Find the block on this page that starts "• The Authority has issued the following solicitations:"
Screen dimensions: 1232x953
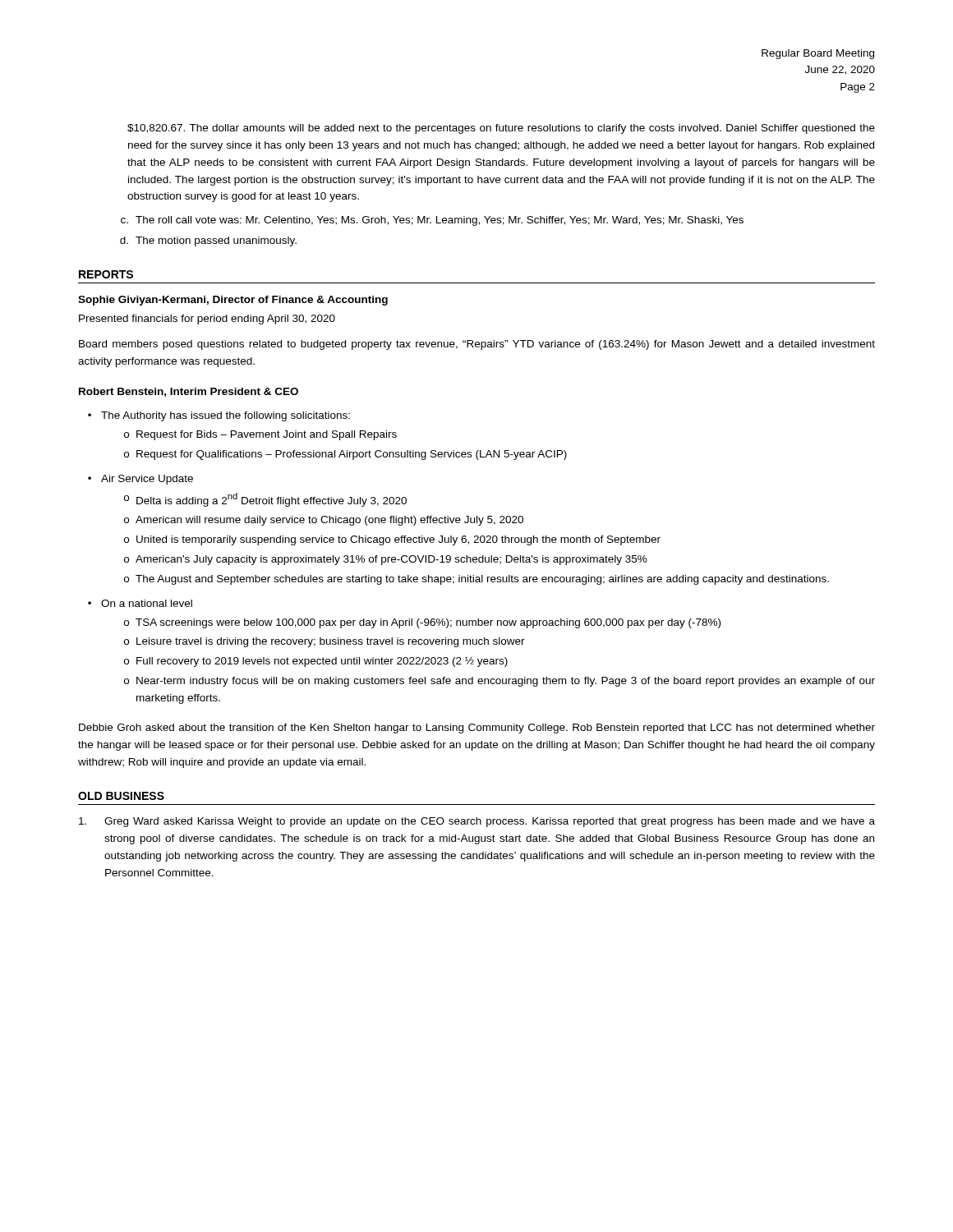coord(219,416)
